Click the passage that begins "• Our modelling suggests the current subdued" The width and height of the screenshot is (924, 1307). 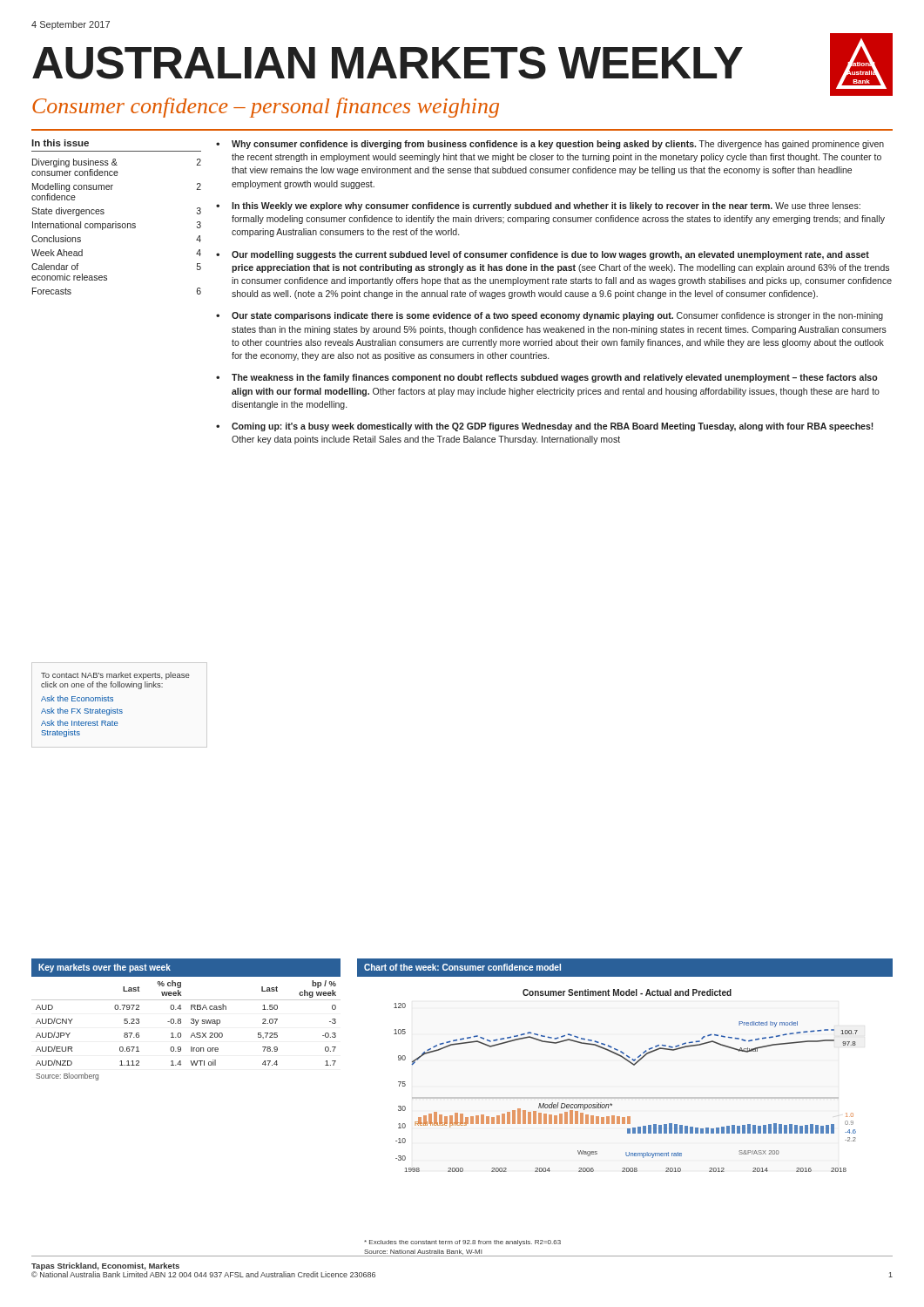pyautogui.click(x=554, y=274)
